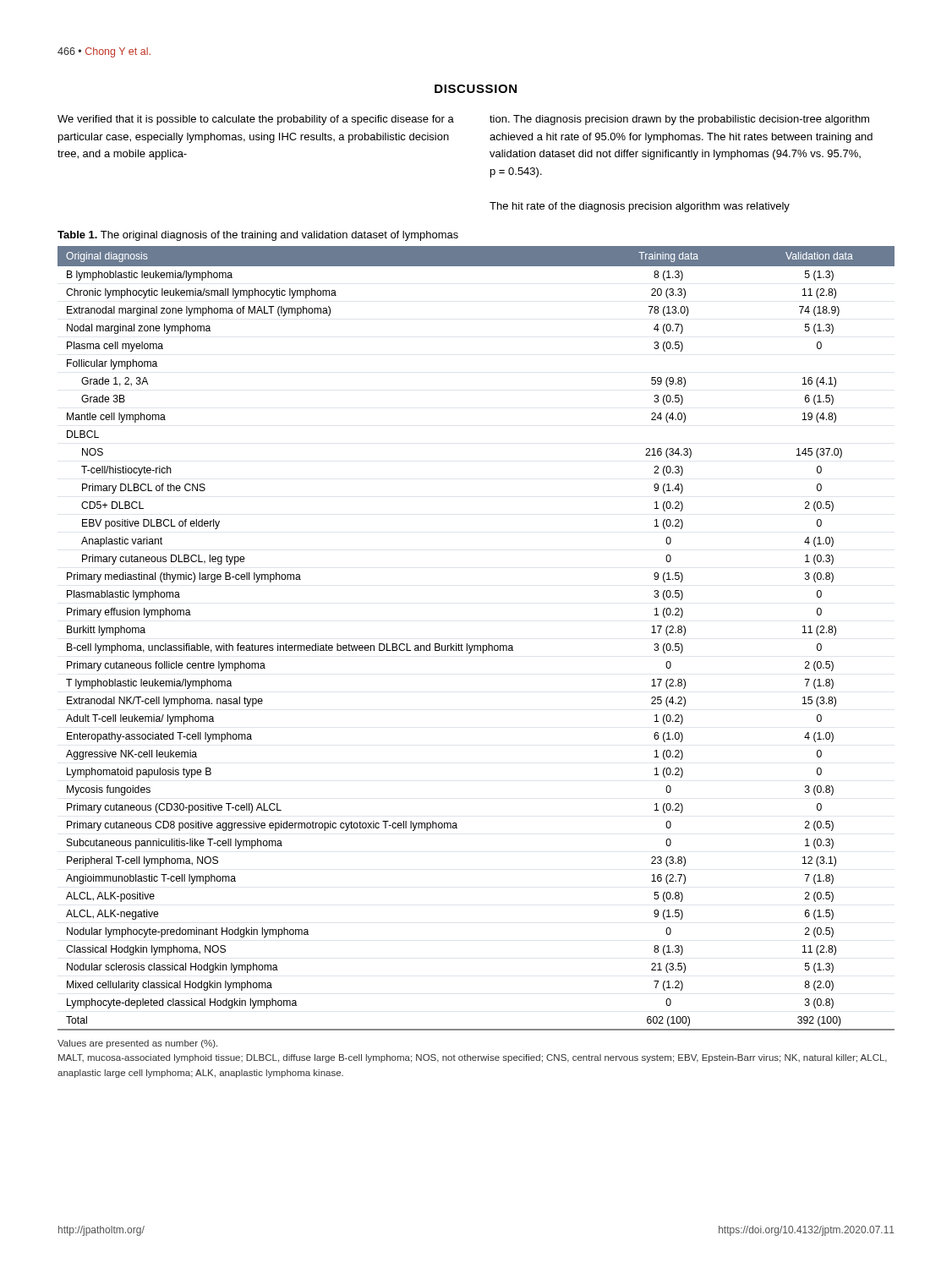Screen dimensions: 1268x952
Task: Find the text block starting "Values are presented as number (%). MALT,"
Action: tap(472, 1058)
